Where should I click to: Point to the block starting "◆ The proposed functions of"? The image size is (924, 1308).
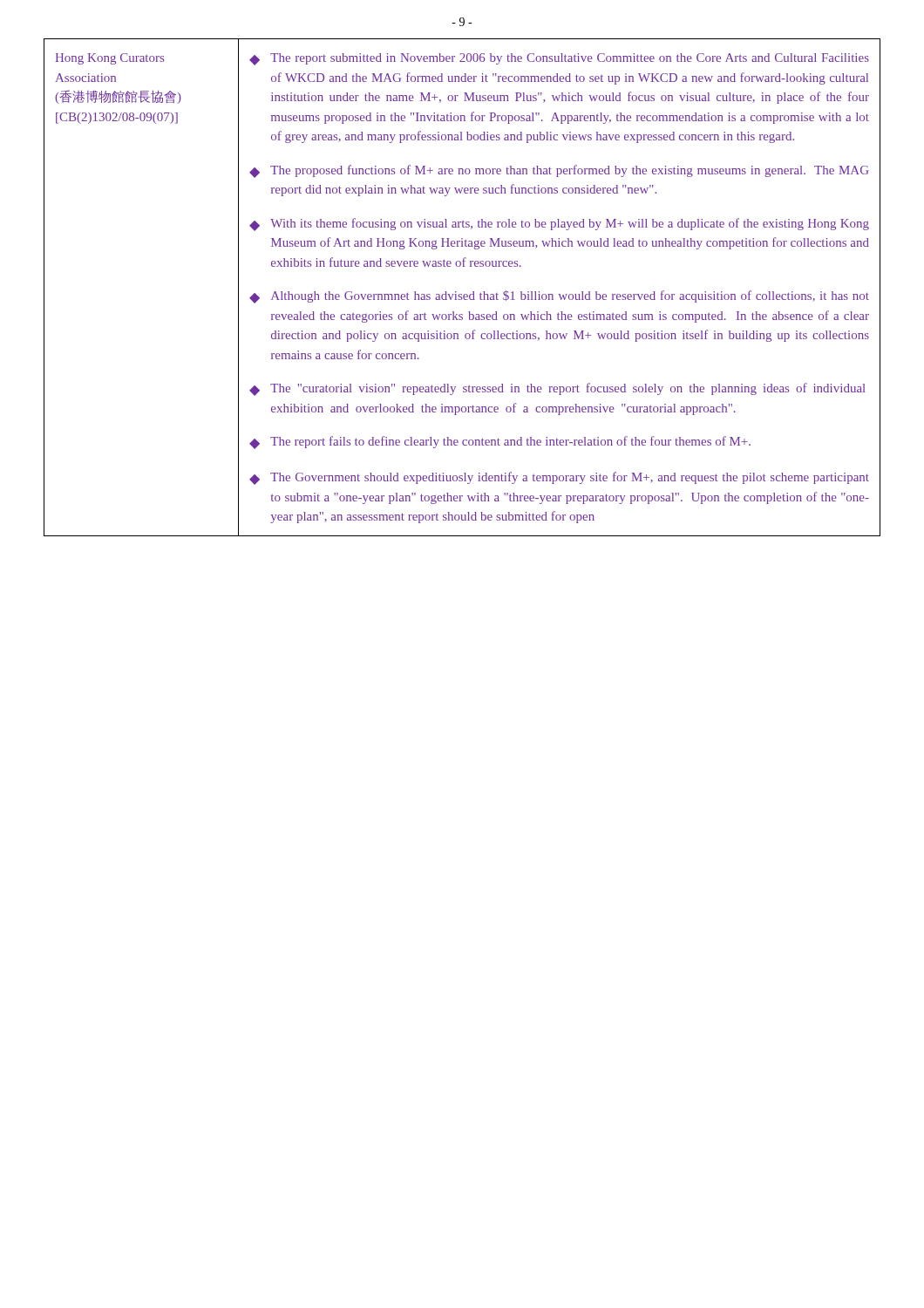(x=559, y=180)
